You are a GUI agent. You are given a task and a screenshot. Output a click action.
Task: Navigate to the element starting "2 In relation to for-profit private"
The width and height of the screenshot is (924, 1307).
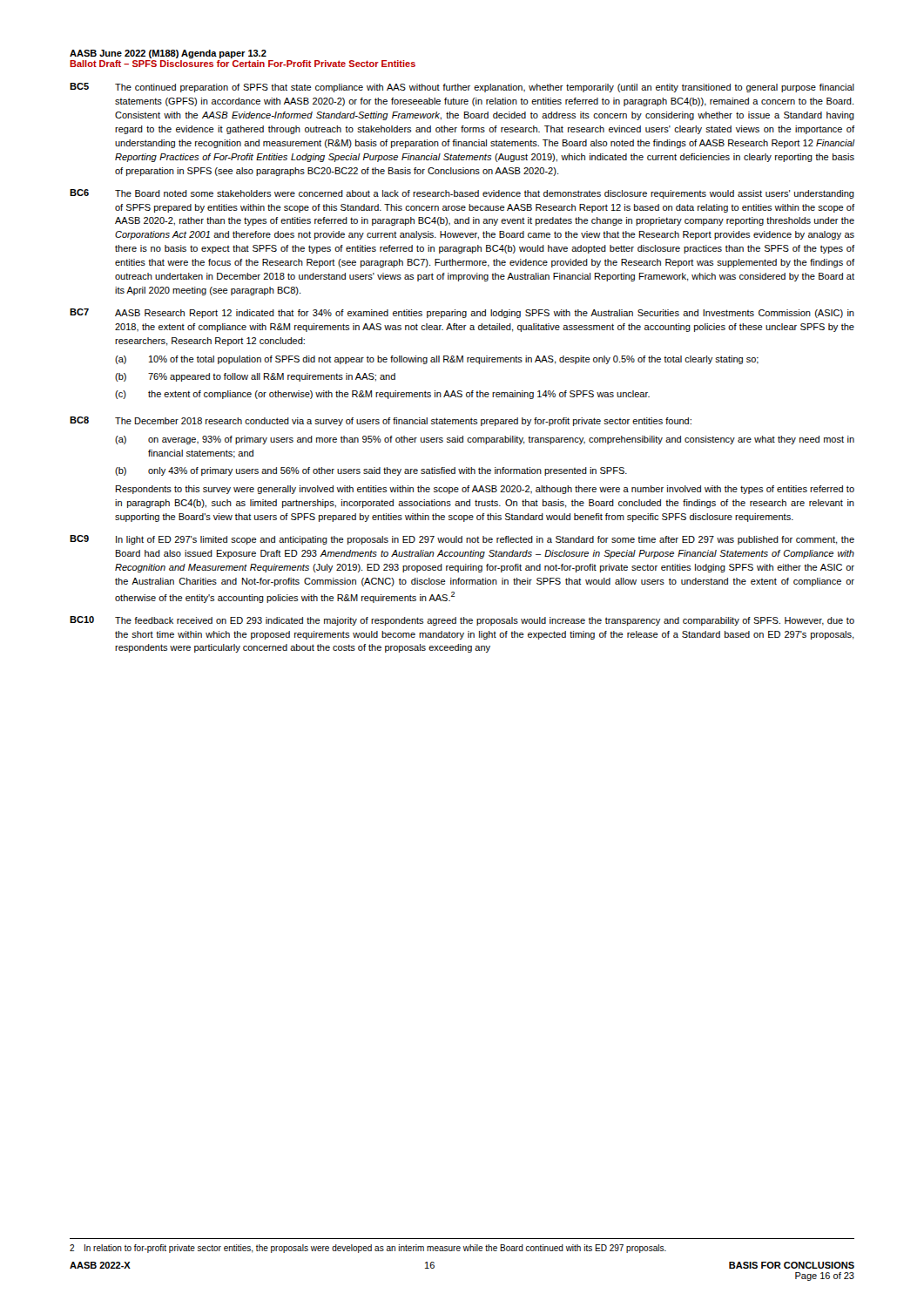click(x=368, y=1249)
